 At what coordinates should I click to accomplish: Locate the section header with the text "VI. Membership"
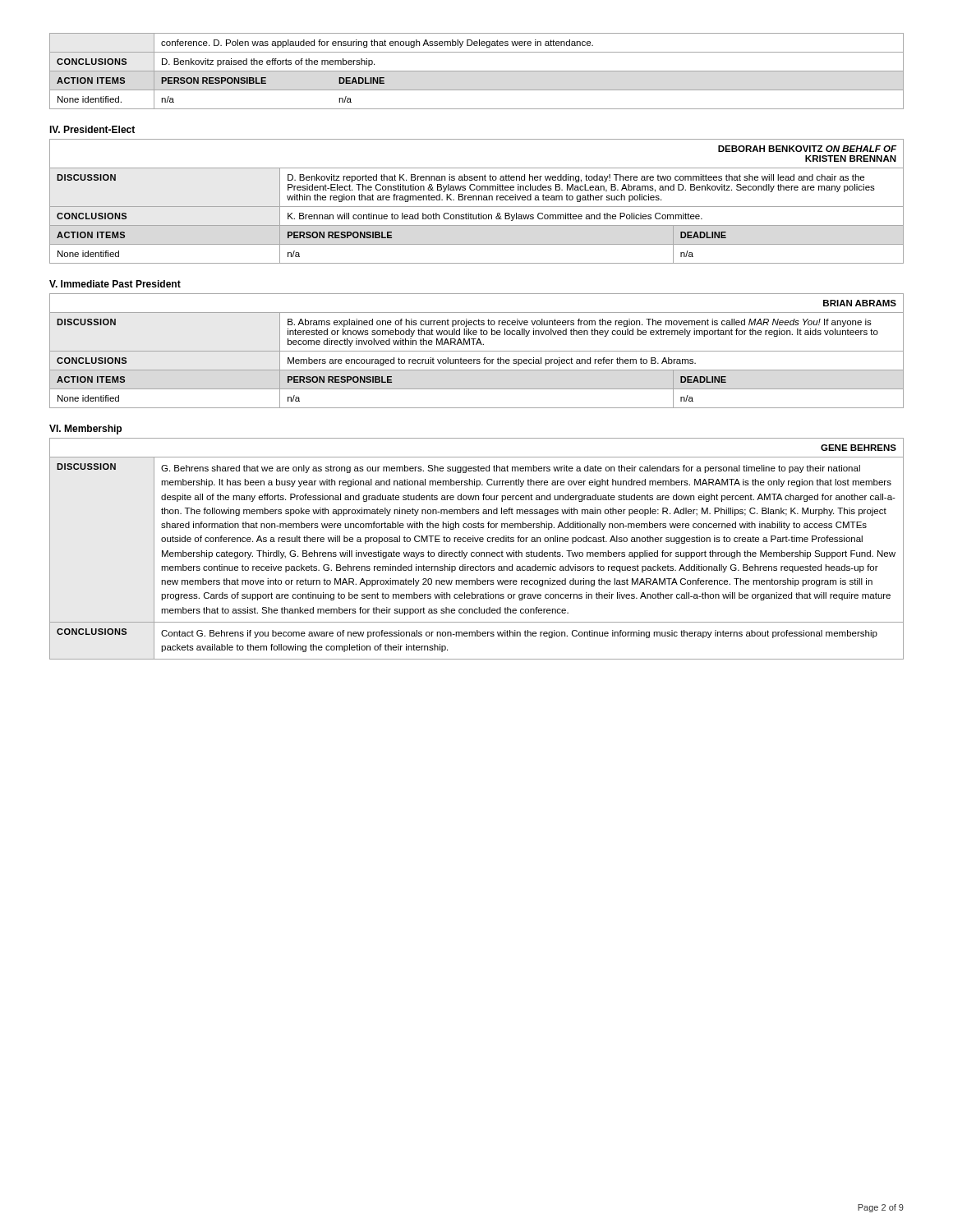tap(86, 429)
